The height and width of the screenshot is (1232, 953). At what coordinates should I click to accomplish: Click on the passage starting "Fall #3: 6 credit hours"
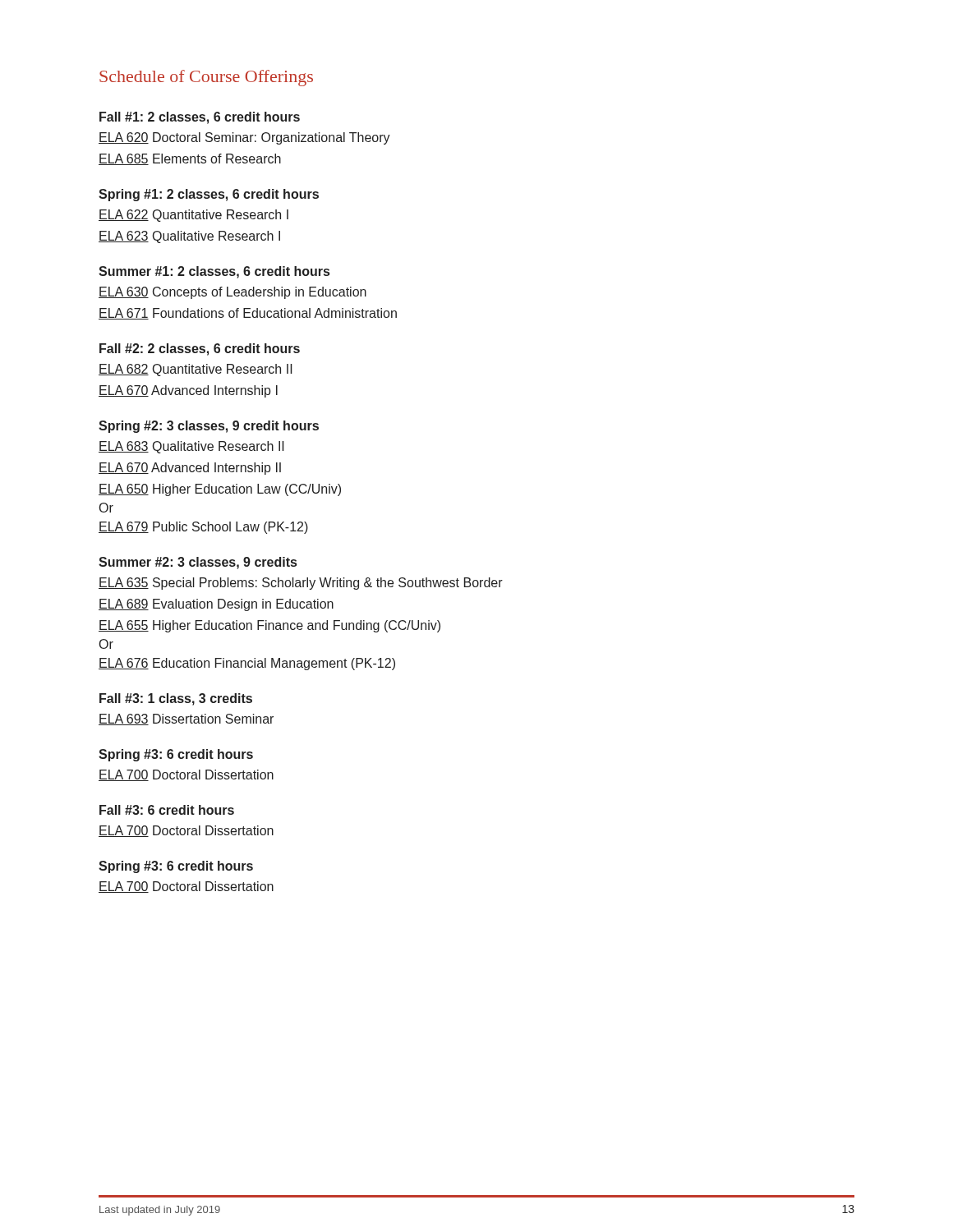166,810
